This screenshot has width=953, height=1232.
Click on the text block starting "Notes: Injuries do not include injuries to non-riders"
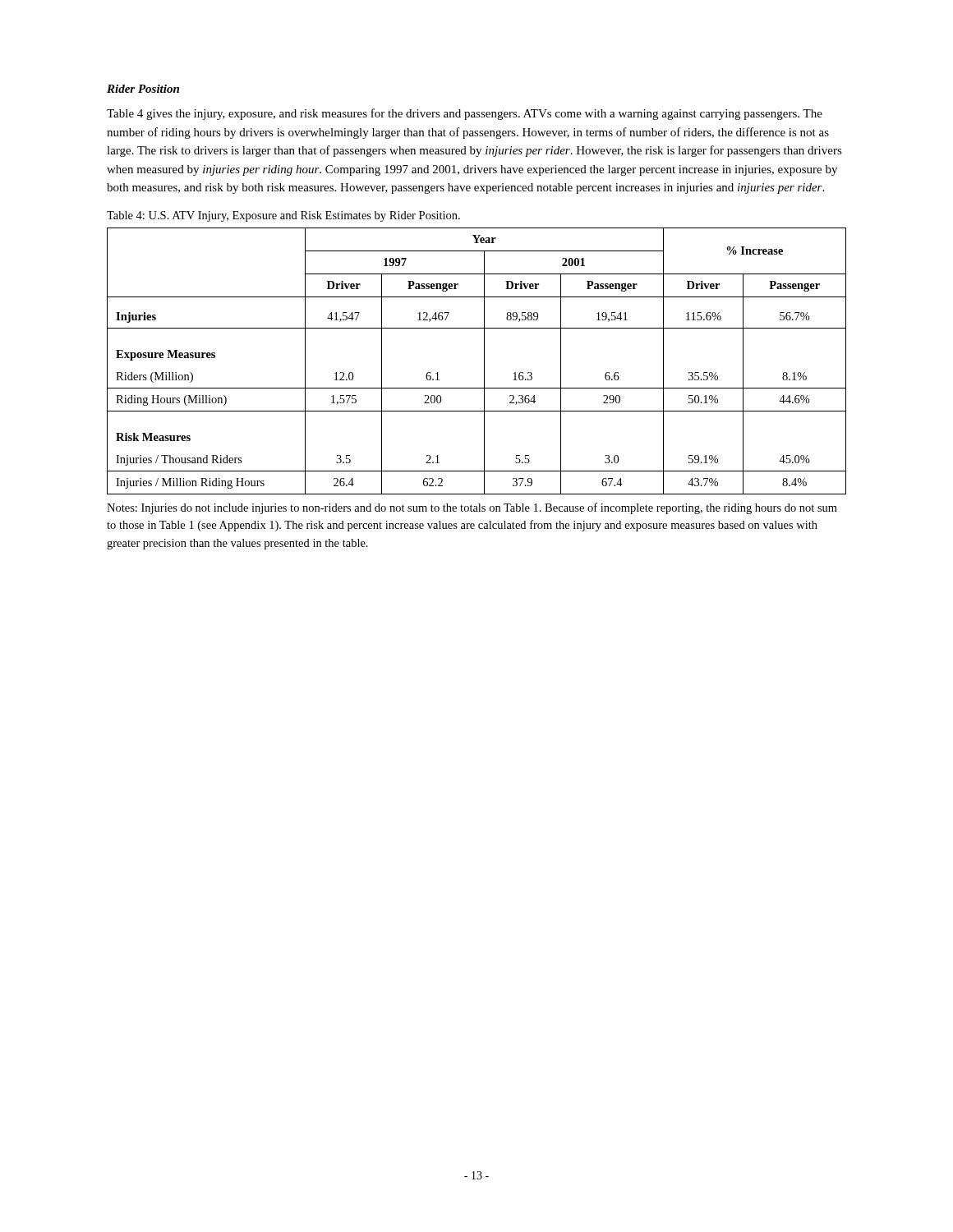pos(472,525)
